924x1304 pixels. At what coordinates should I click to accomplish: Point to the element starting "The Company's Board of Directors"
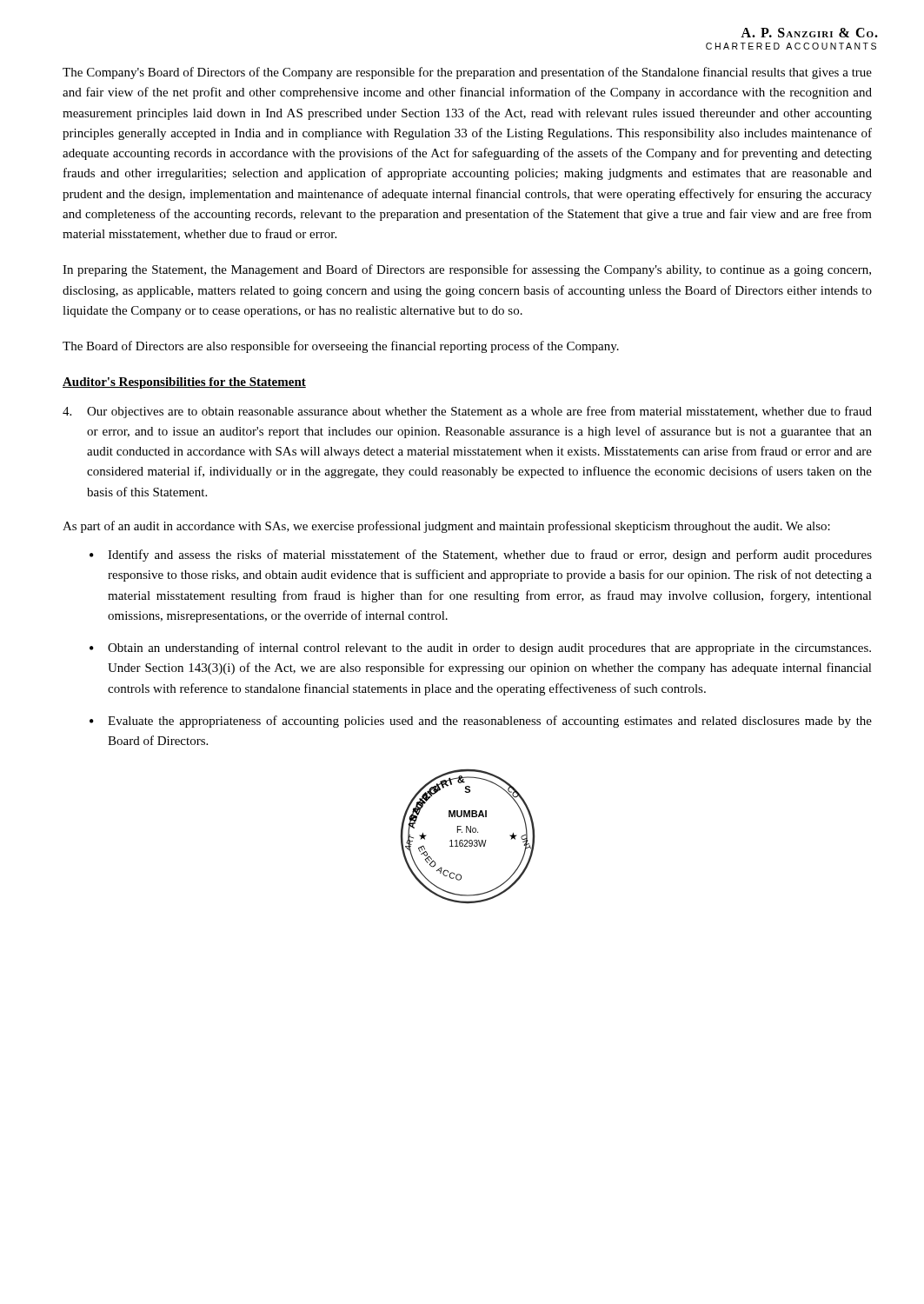click(x=467, y=153)
